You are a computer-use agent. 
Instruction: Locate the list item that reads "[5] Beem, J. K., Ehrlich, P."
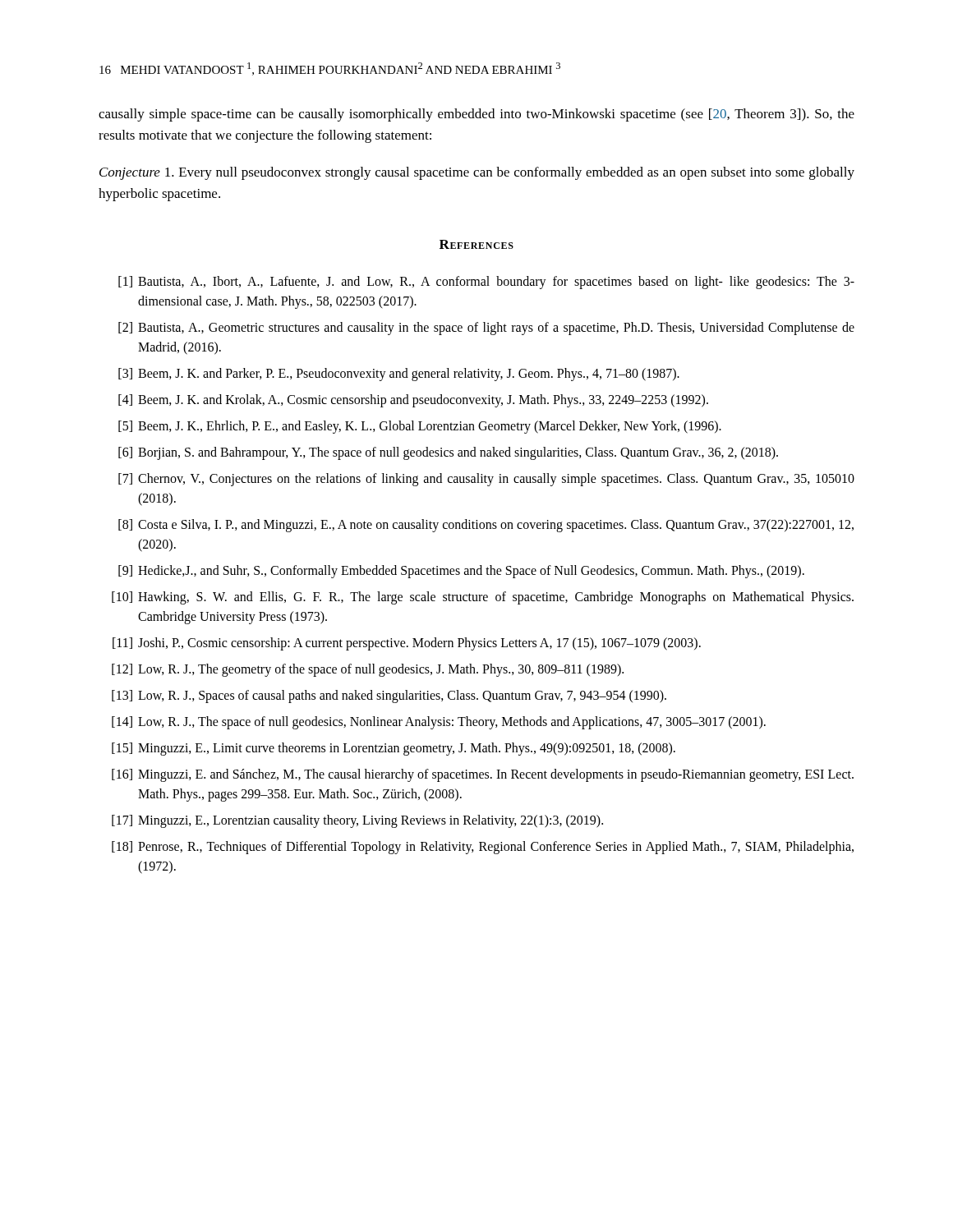[x=476, y=426]
